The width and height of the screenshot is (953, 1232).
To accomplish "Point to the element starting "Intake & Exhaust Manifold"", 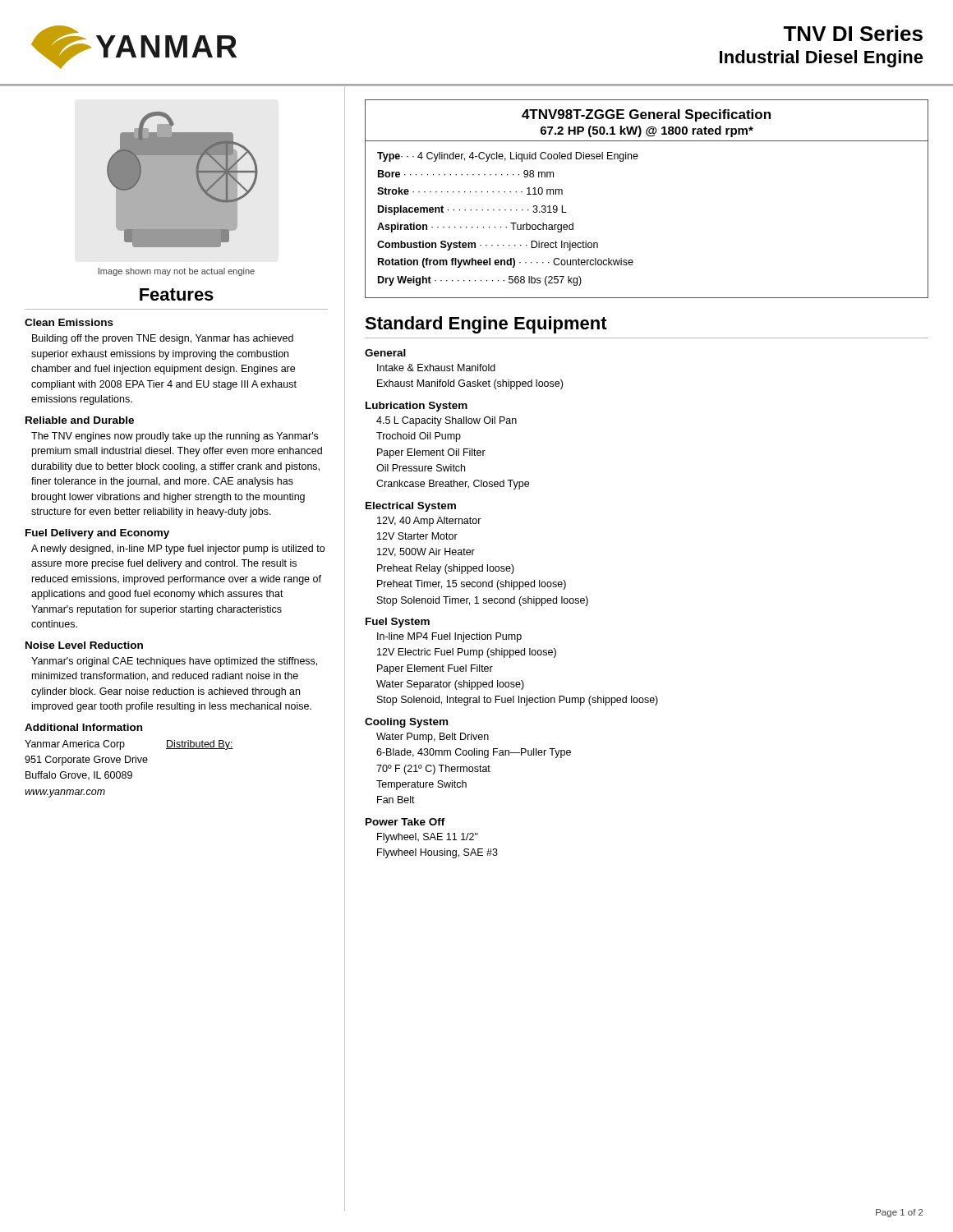I will (470, 376).
